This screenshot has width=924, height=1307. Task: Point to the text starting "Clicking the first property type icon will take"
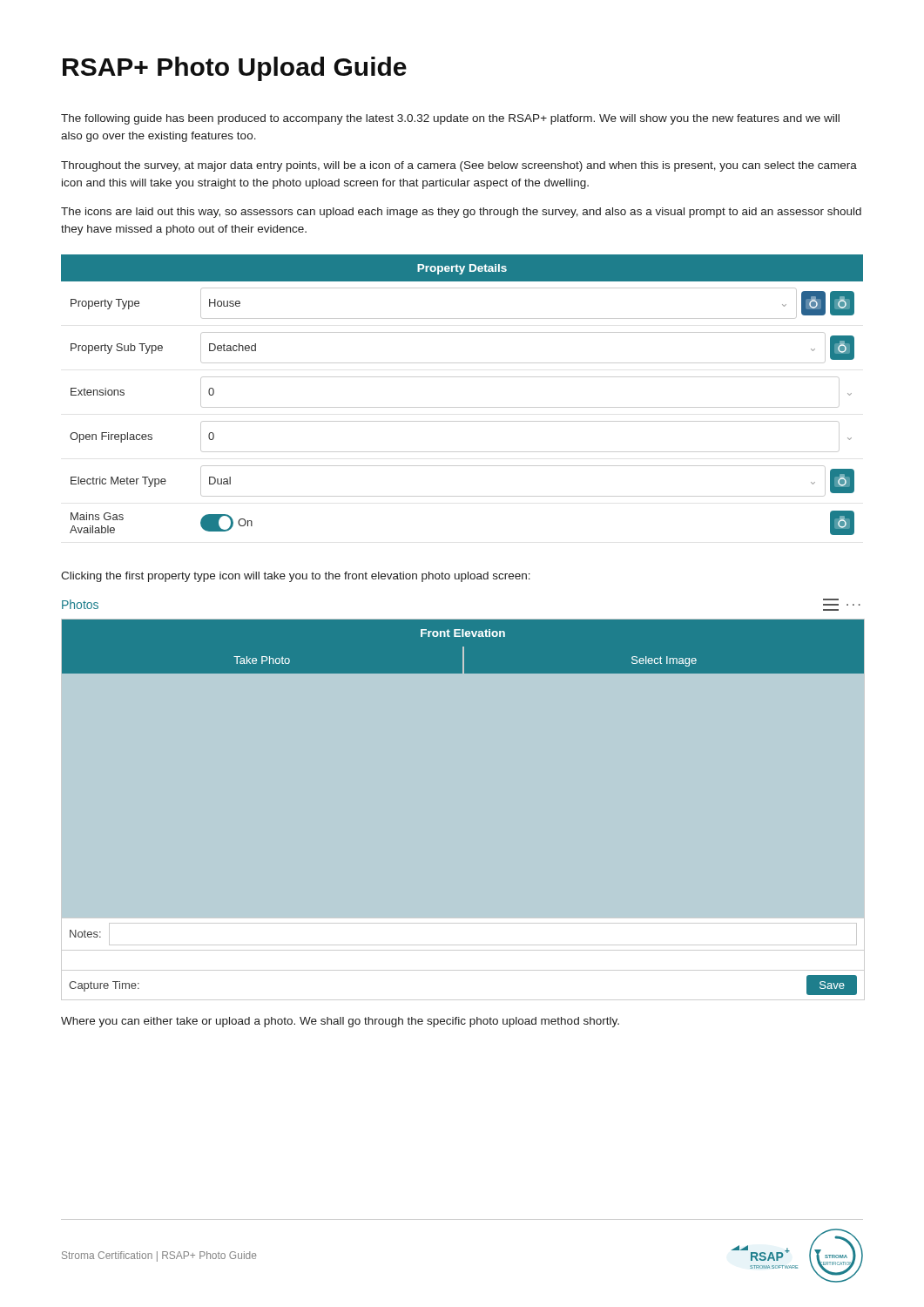point(296,575)
